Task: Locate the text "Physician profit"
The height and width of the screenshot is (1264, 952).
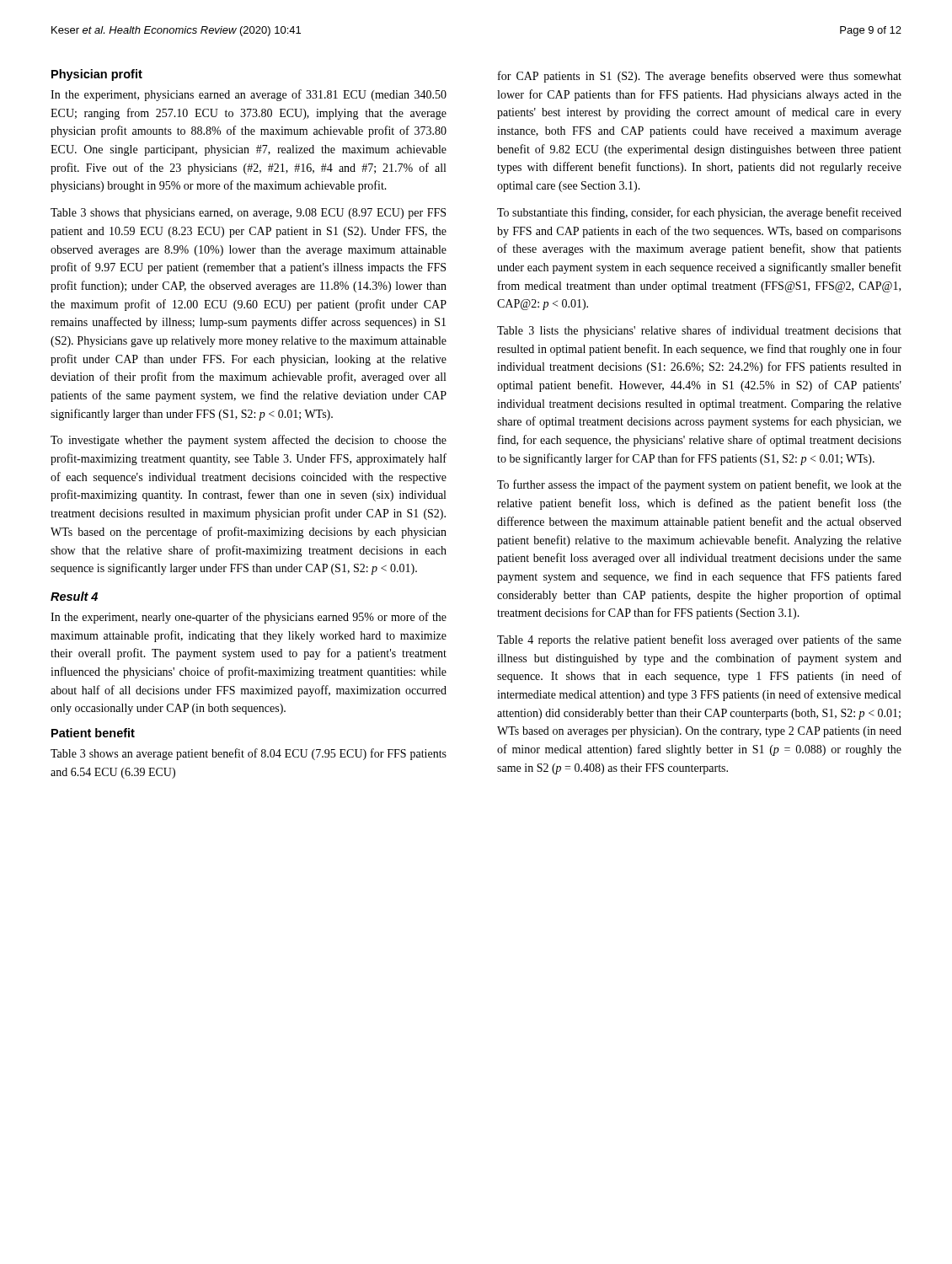Action: click(96, 74)
